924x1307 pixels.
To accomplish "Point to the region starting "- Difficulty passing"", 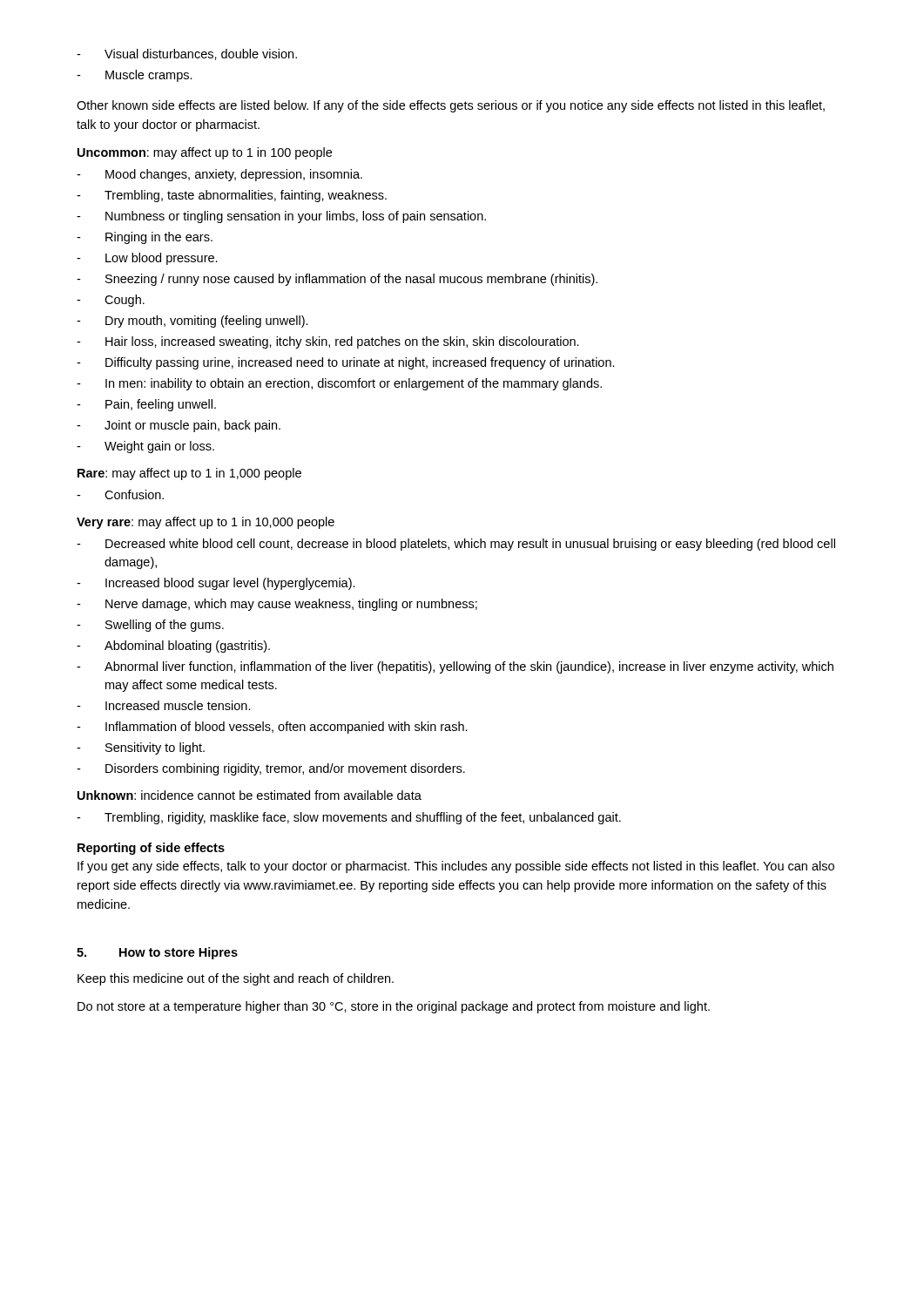I will 462,363.
